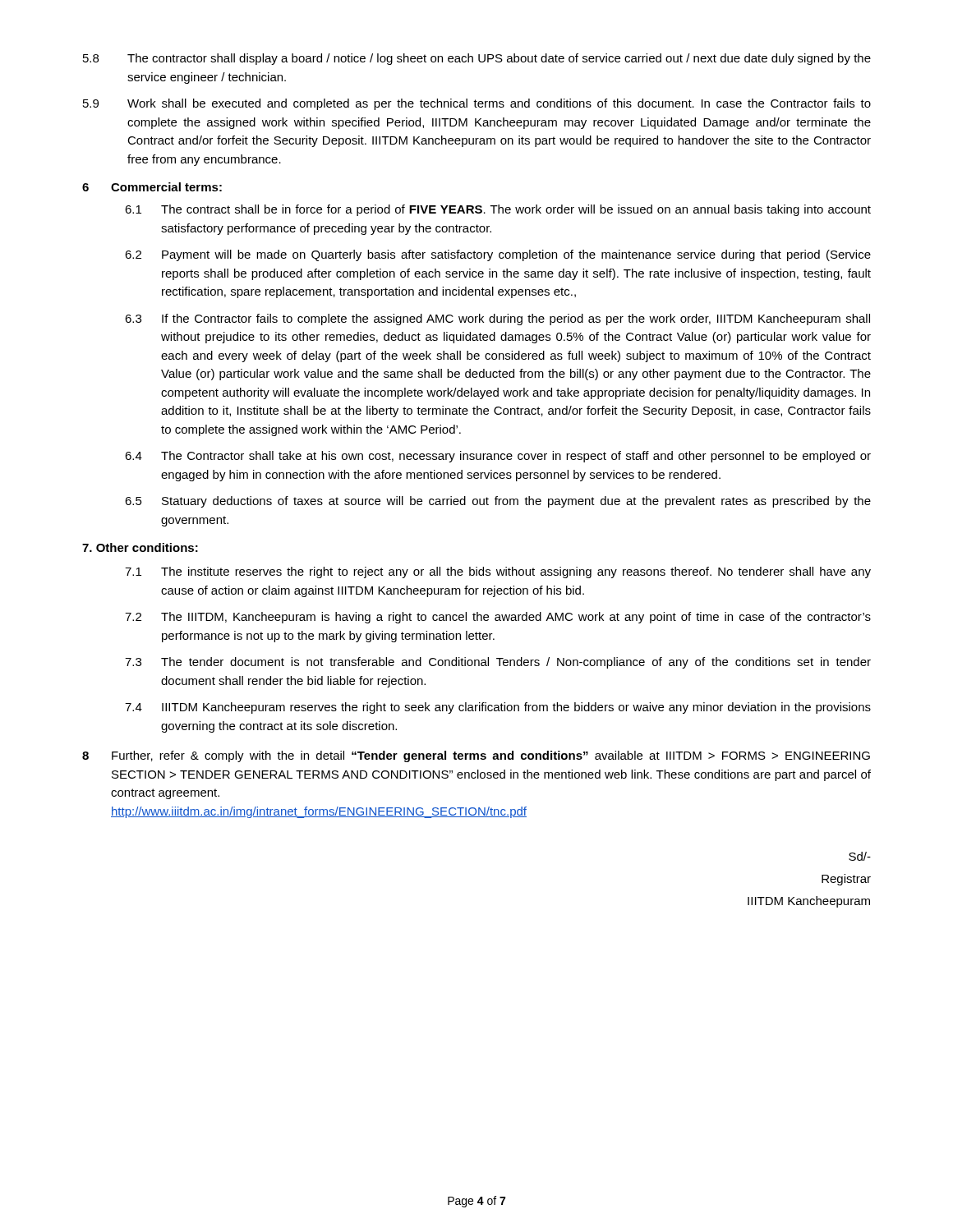Where is the passage that starts "7.4 IIITDM Kancheepuram reserves the right"?
This screenshot has height=1232, width=953.
pos(498,717)
